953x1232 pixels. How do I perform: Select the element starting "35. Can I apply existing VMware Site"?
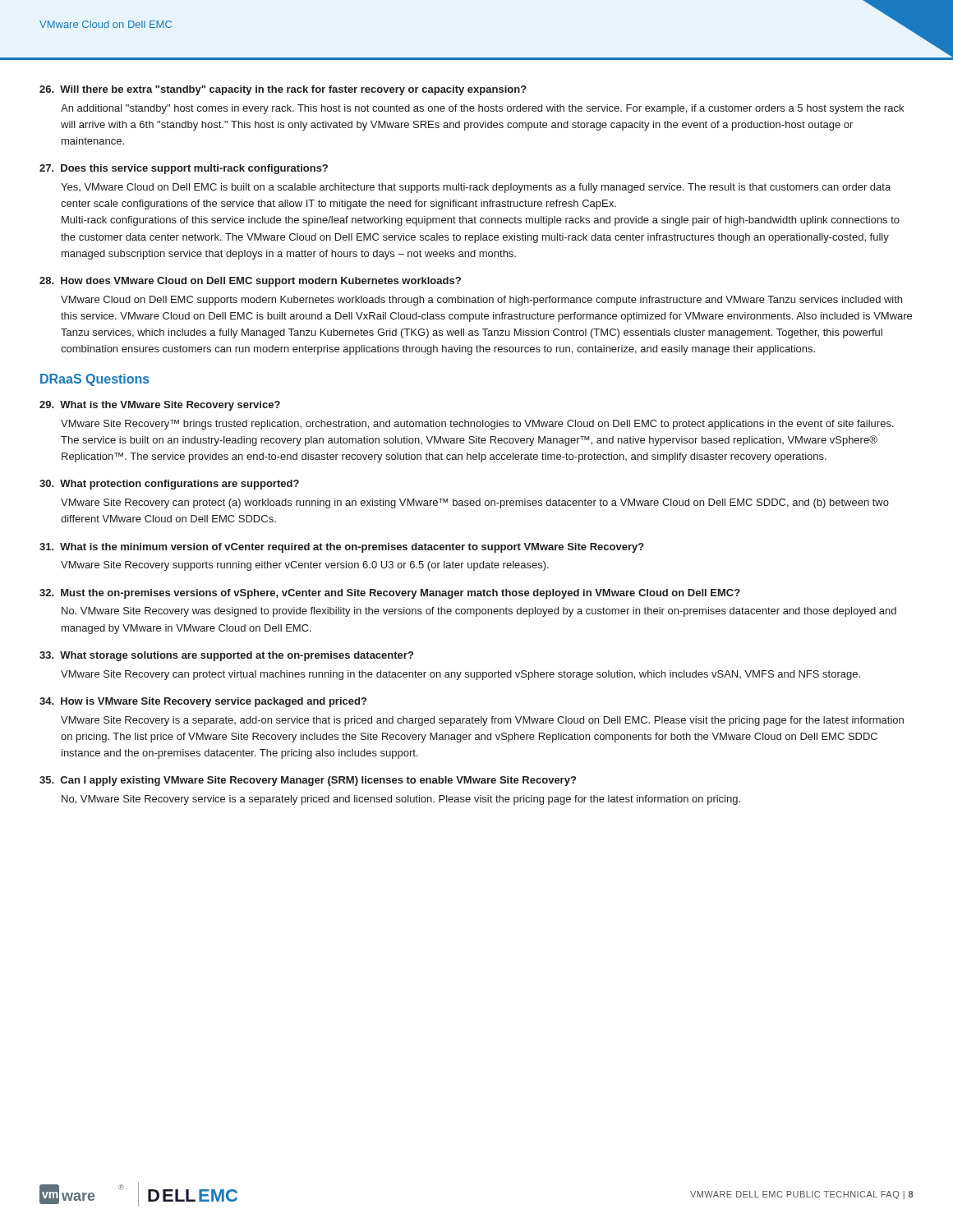[477, 790]
